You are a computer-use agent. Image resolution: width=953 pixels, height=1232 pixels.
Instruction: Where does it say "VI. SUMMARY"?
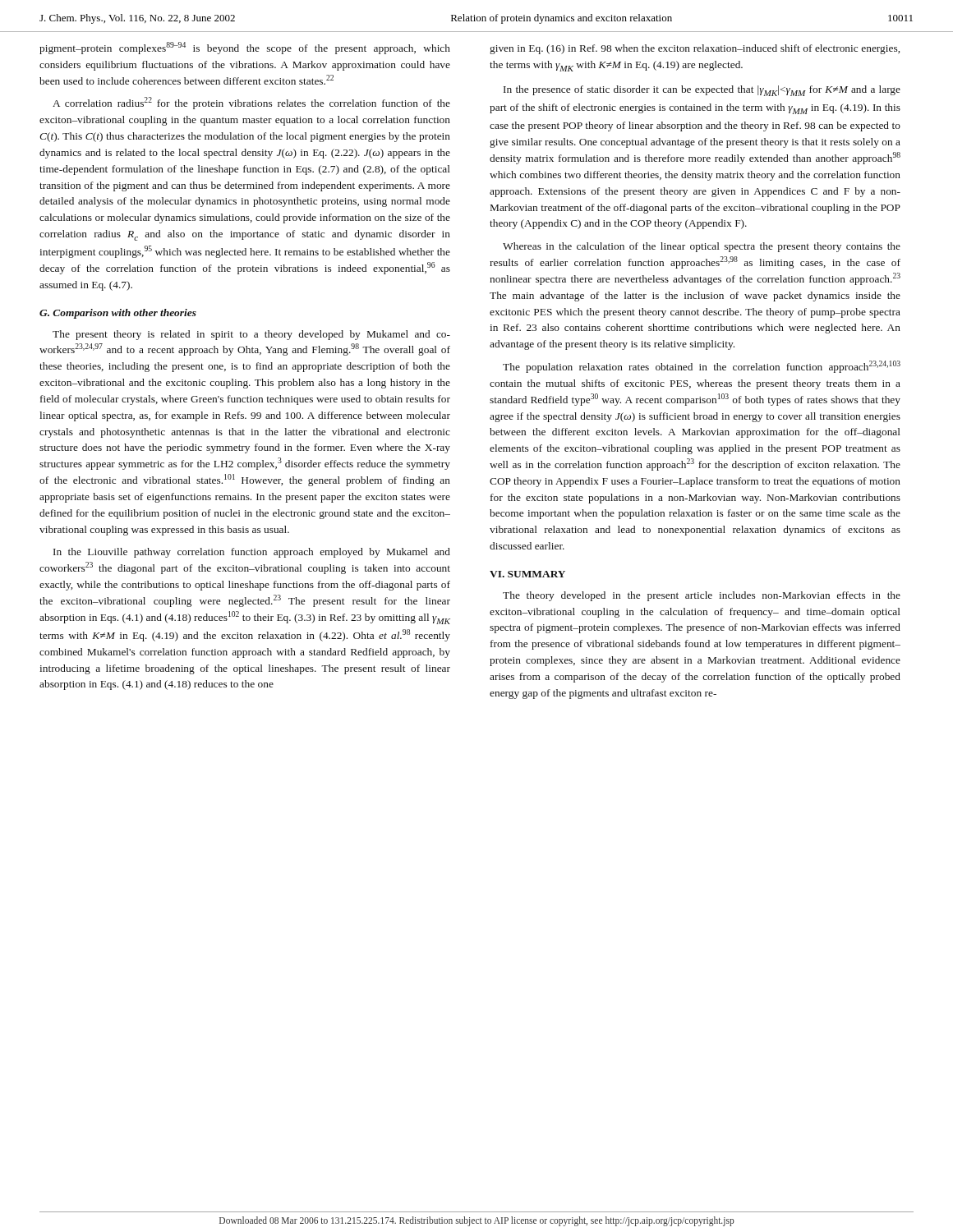coord(527,574)
